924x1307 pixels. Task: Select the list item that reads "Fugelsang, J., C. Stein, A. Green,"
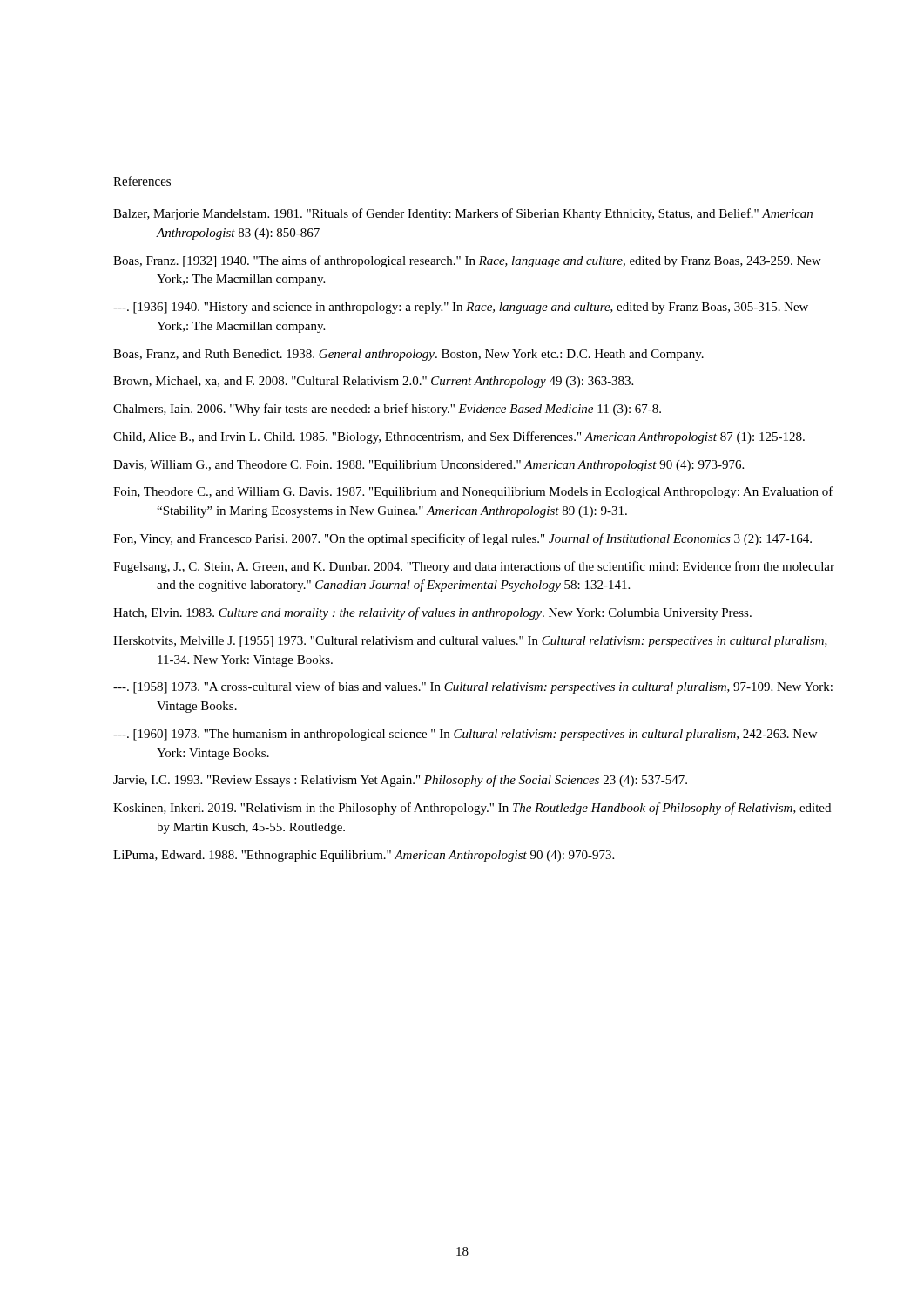pyautogui.click(x=474, y=575)
